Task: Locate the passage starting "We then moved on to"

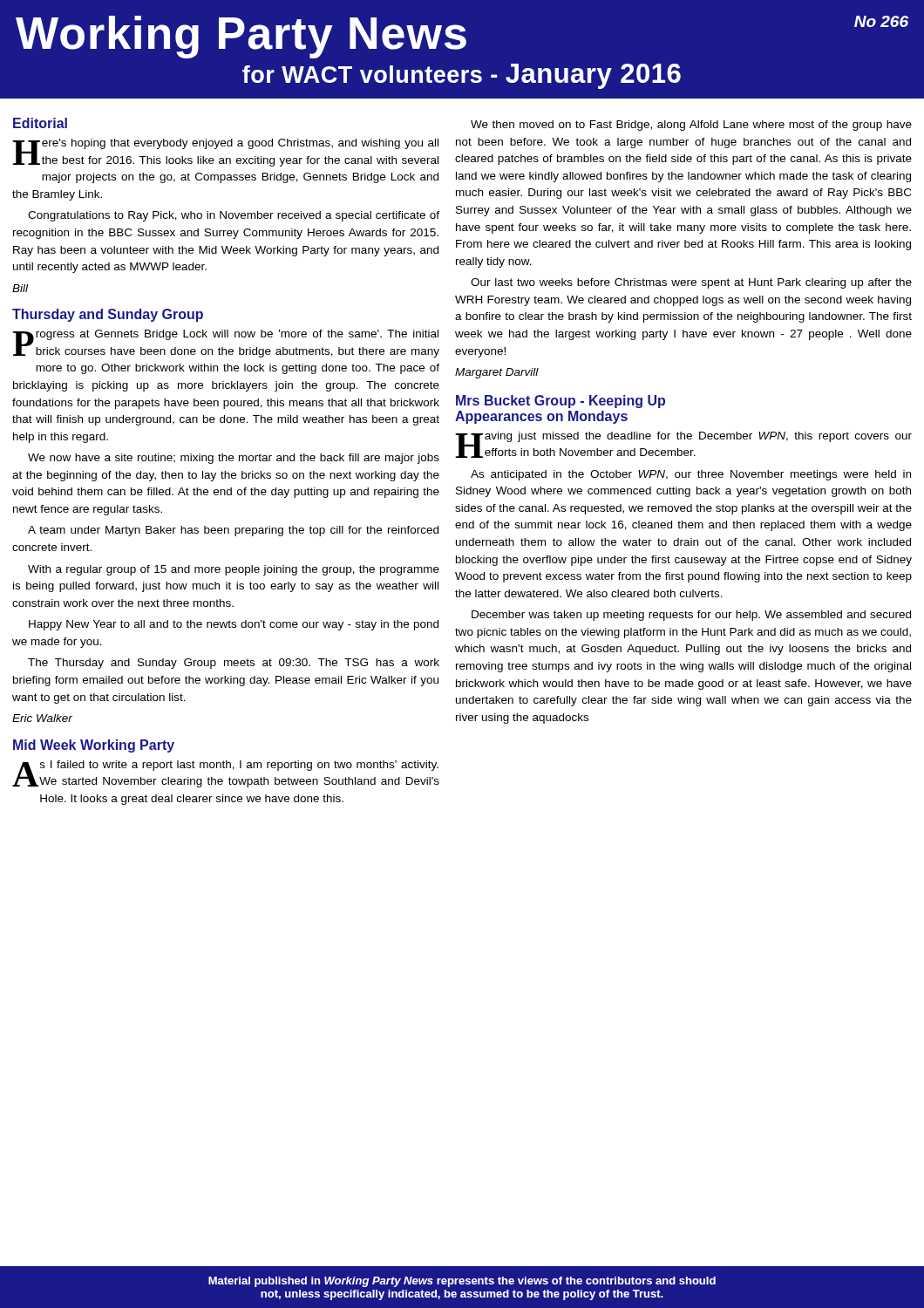Action: [683, 248]
